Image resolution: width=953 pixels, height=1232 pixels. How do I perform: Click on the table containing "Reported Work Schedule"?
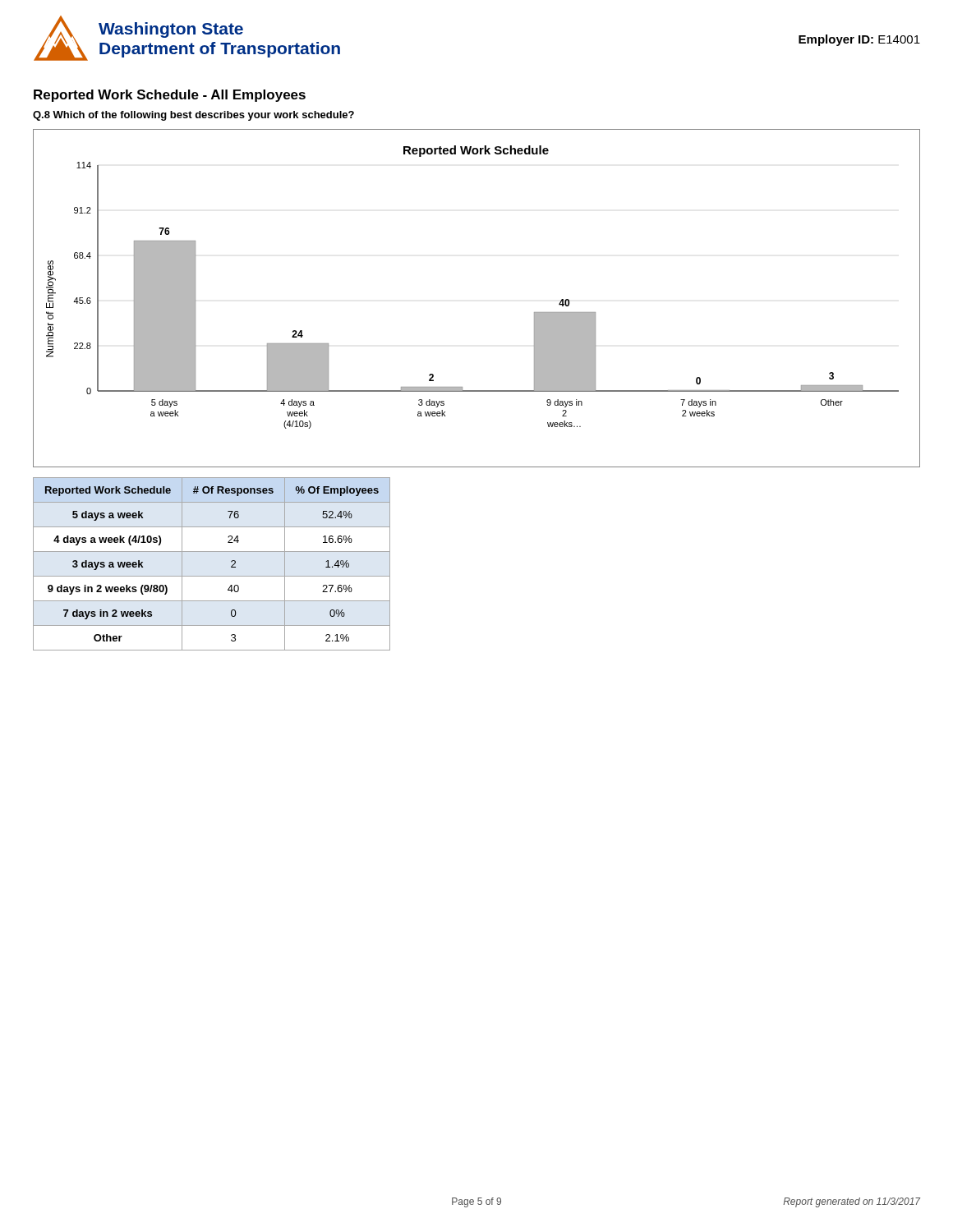point(476,564)
